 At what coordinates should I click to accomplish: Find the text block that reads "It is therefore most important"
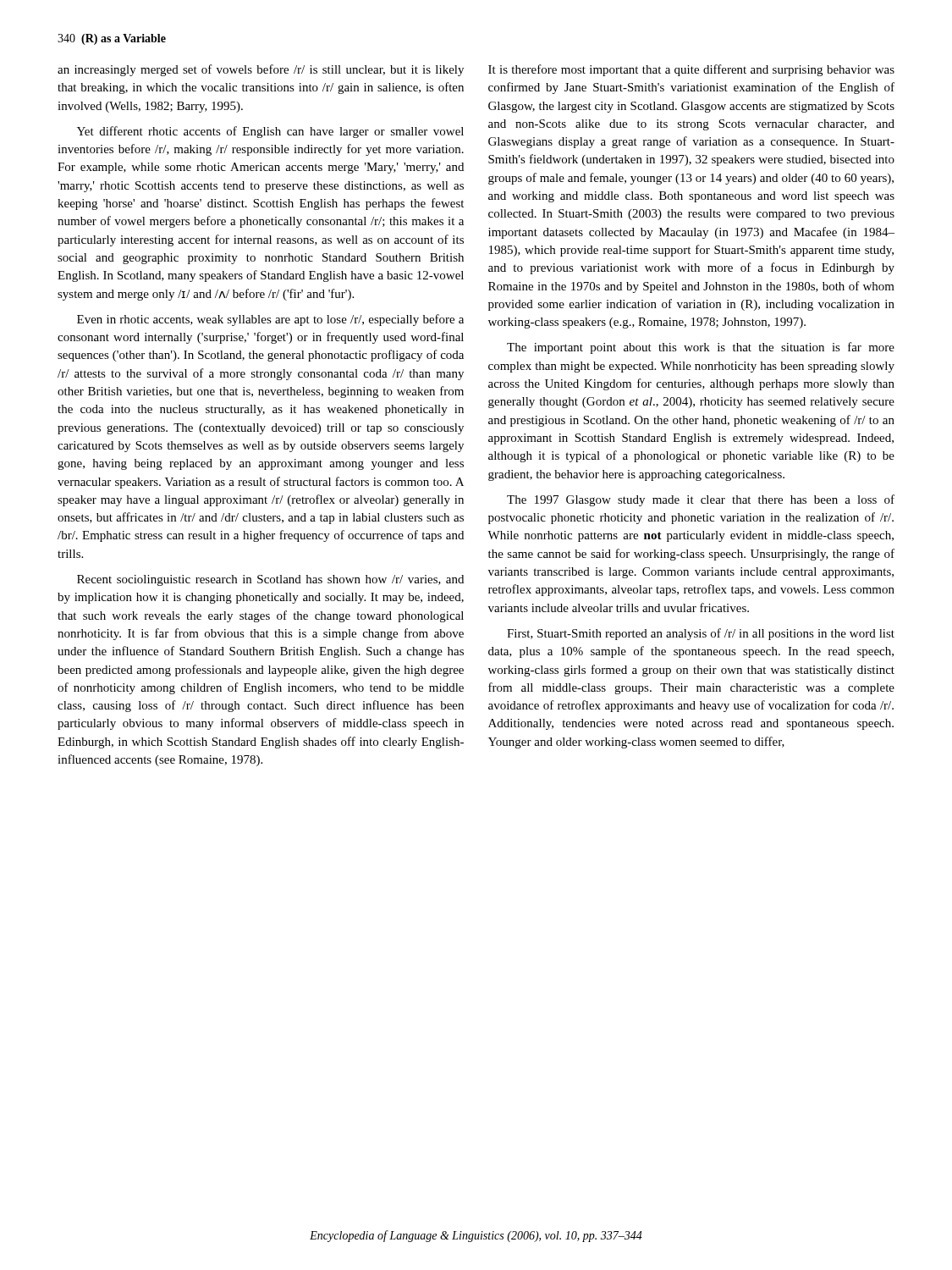(691, 406)
